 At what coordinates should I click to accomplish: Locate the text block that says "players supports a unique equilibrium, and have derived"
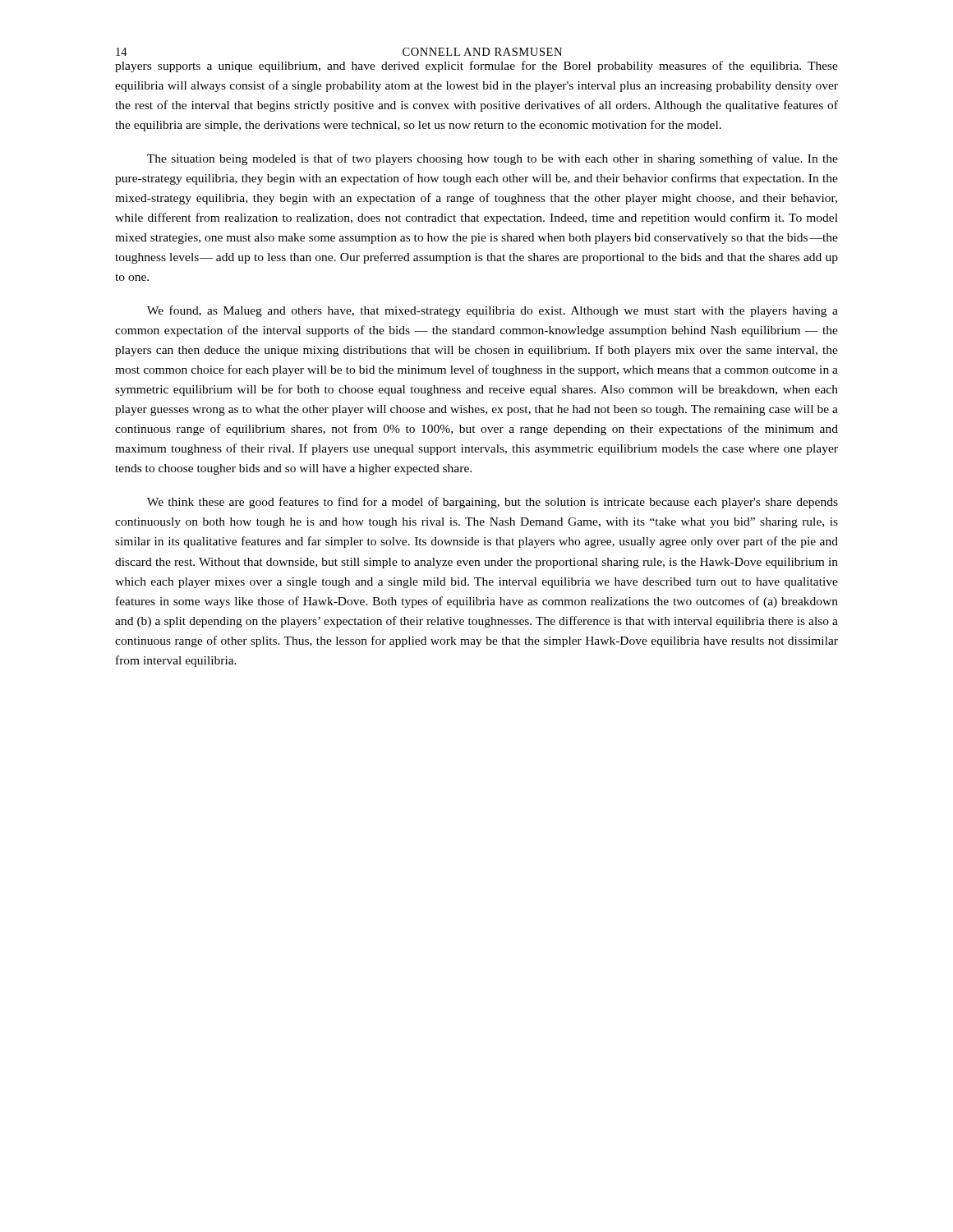point(476,95)
